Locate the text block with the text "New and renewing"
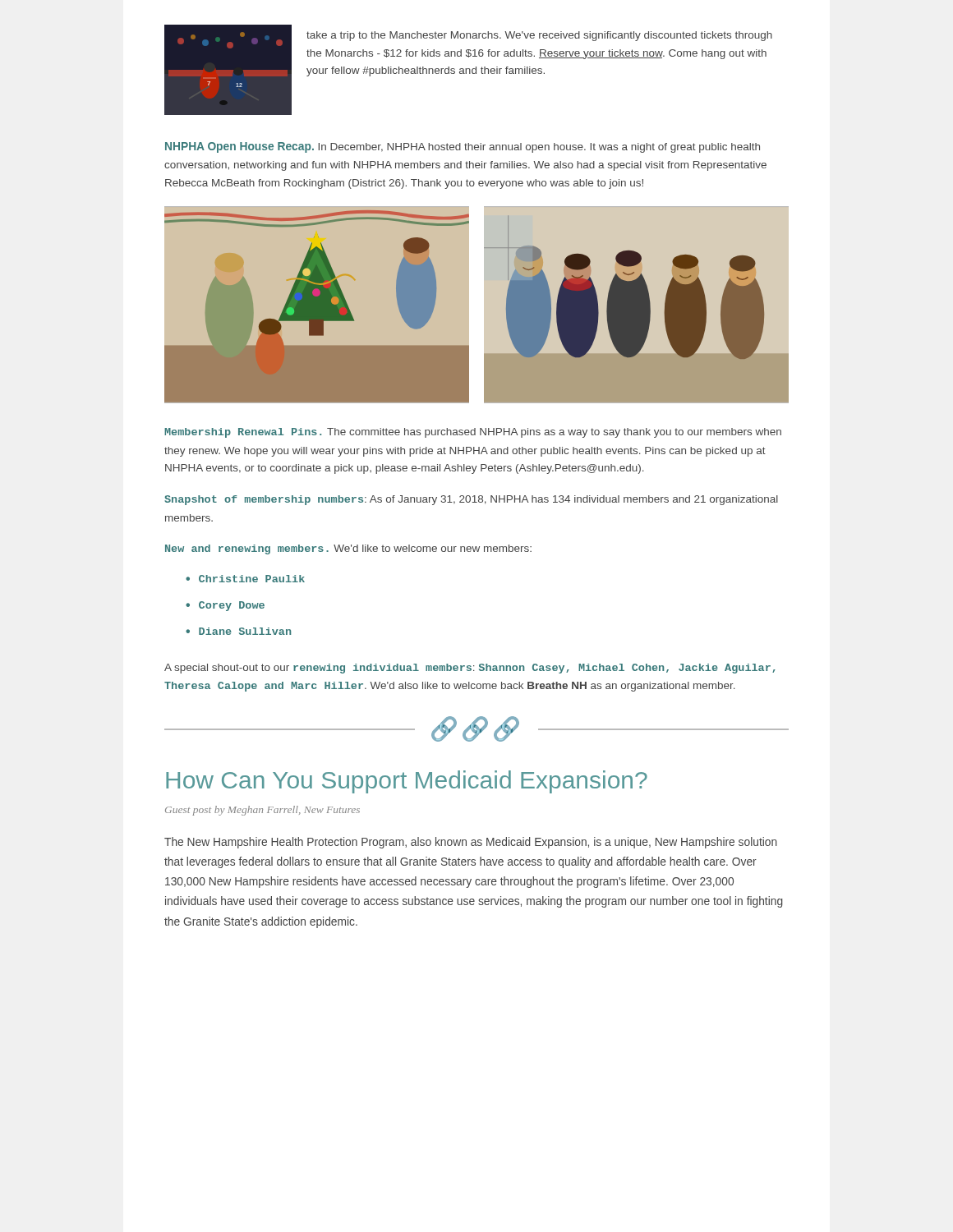Screen dimensions: 1232x953 [x=348, y=549]
